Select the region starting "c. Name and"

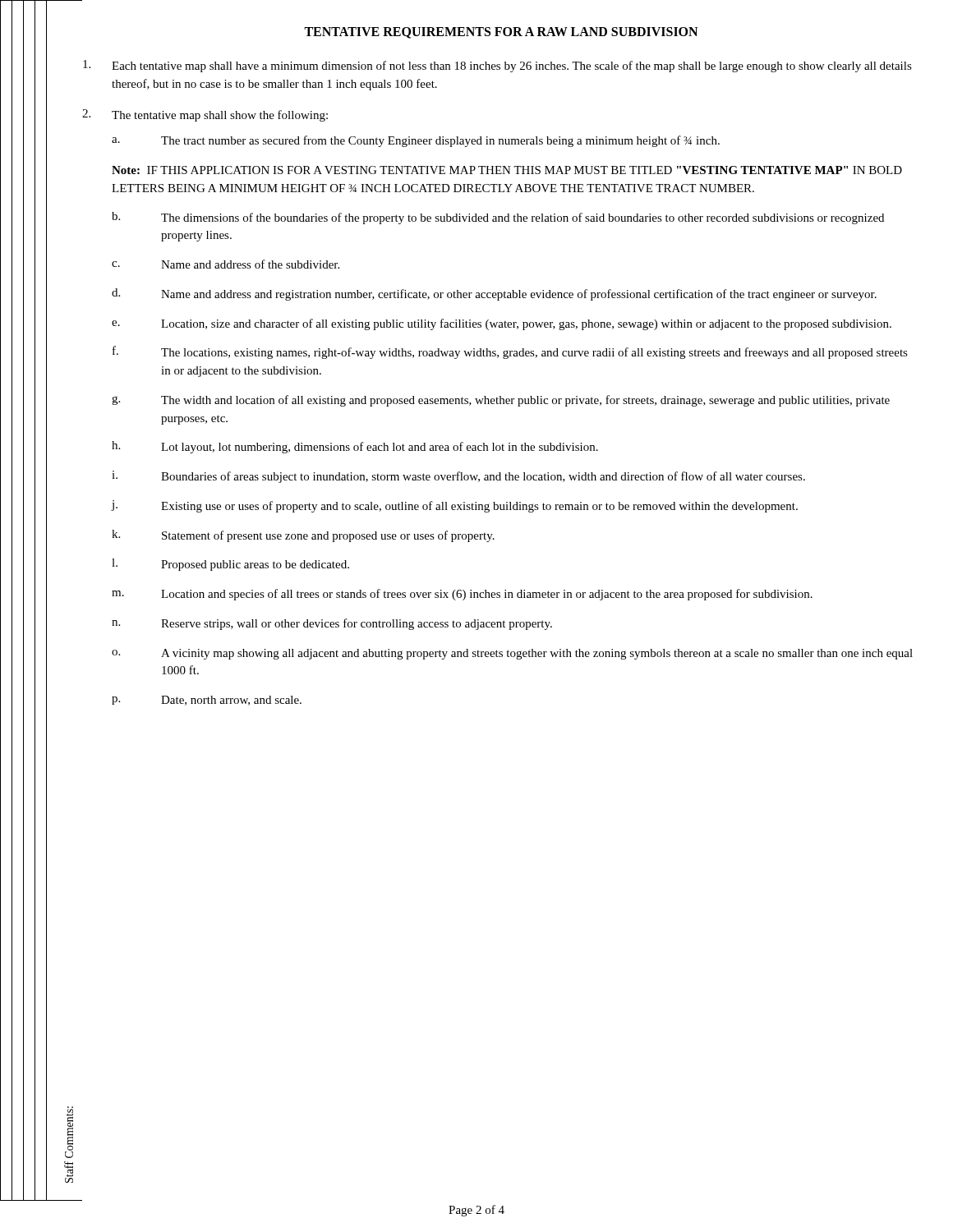coord(226,264)
